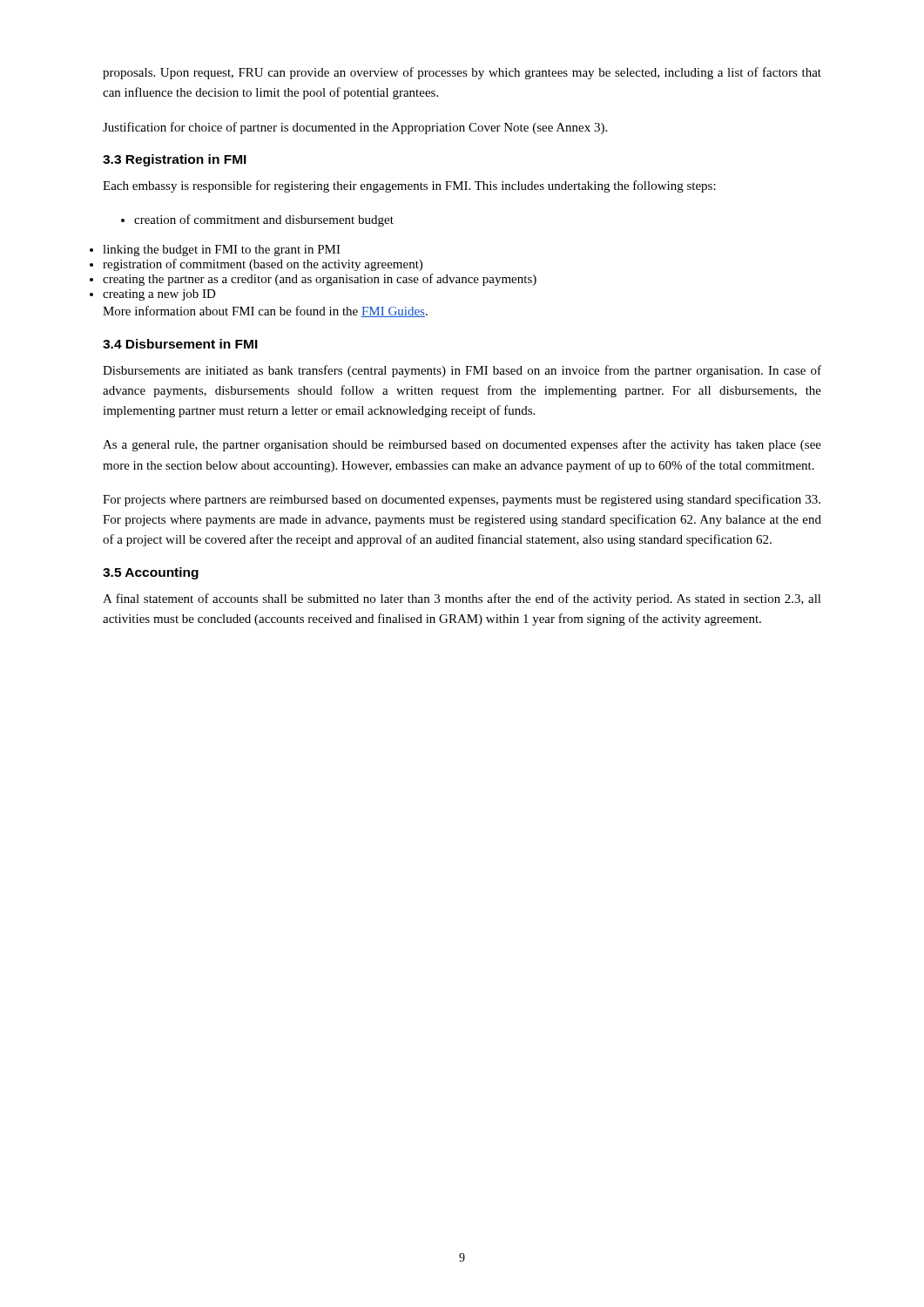Viewport: 924px width, 1307px height.
Task: Click the passage that begins "creating the partner as a creditor"
Action: (x=462, y=280)
